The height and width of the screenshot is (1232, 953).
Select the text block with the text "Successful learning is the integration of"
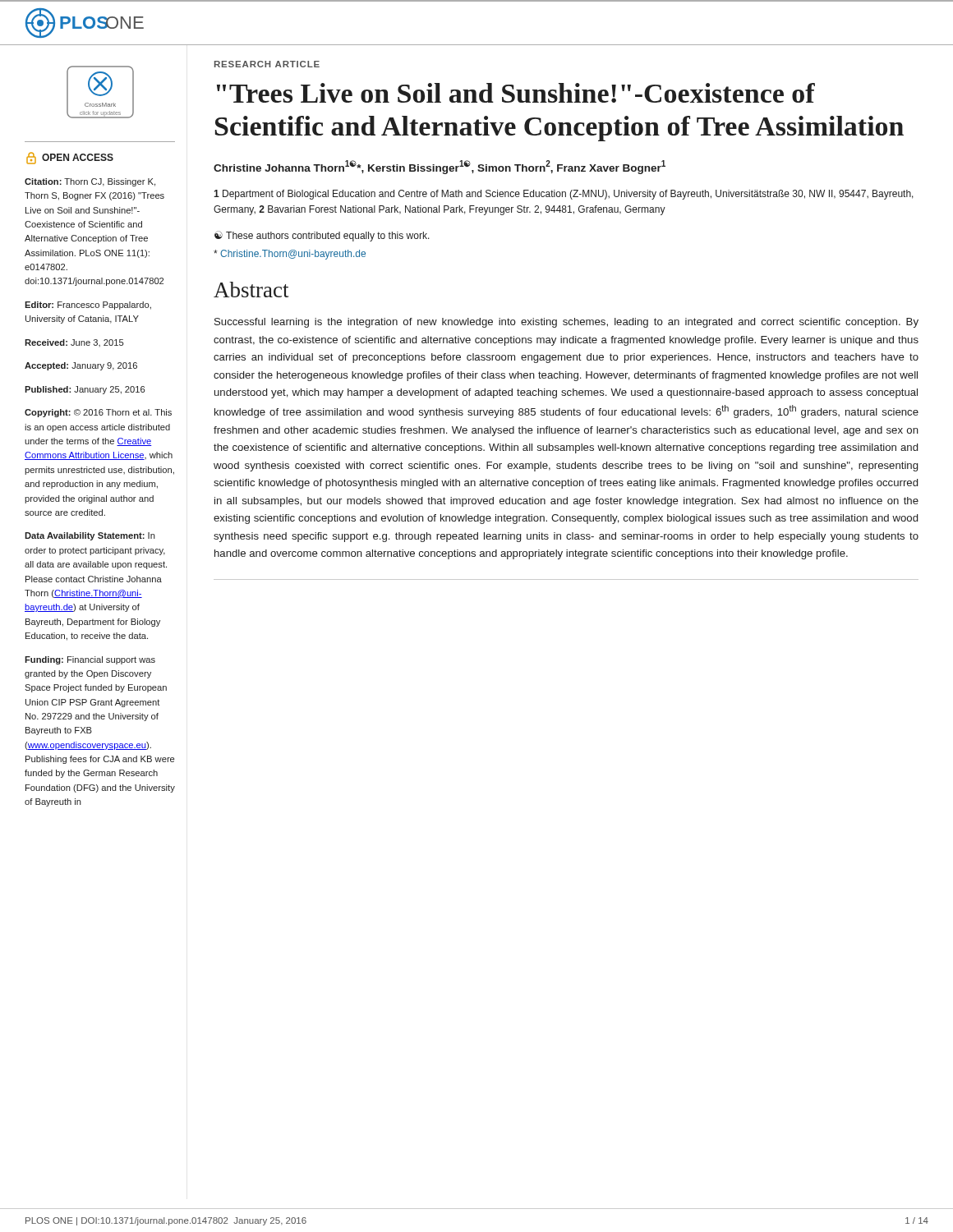pyautogui.click(x=566, y=438)
